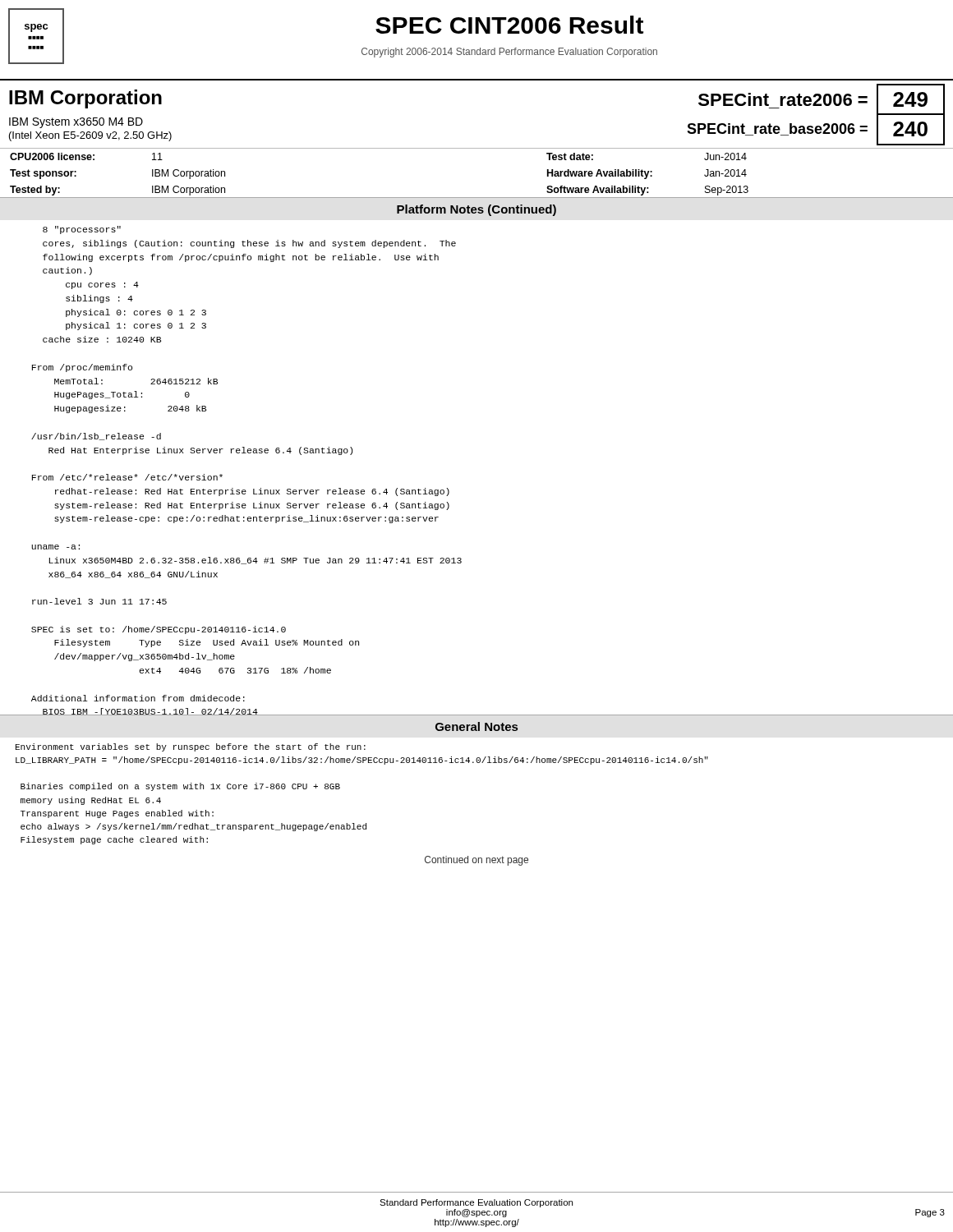The image size is (953, 1232).
Task: Click on the table containing "Tested by:"
Action: (476, 173)
